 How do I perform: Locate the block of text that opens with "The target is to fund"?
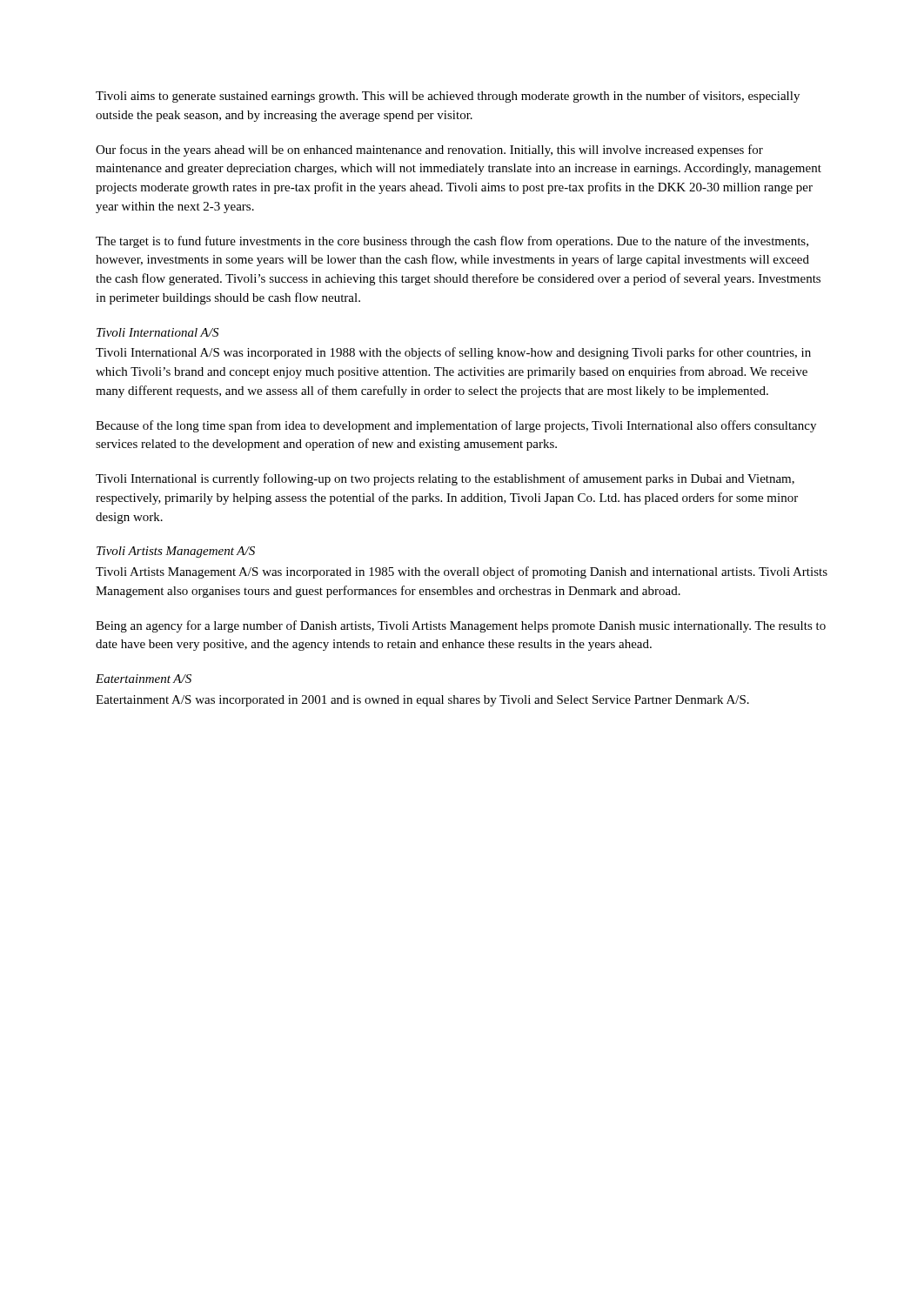[458, 269]
